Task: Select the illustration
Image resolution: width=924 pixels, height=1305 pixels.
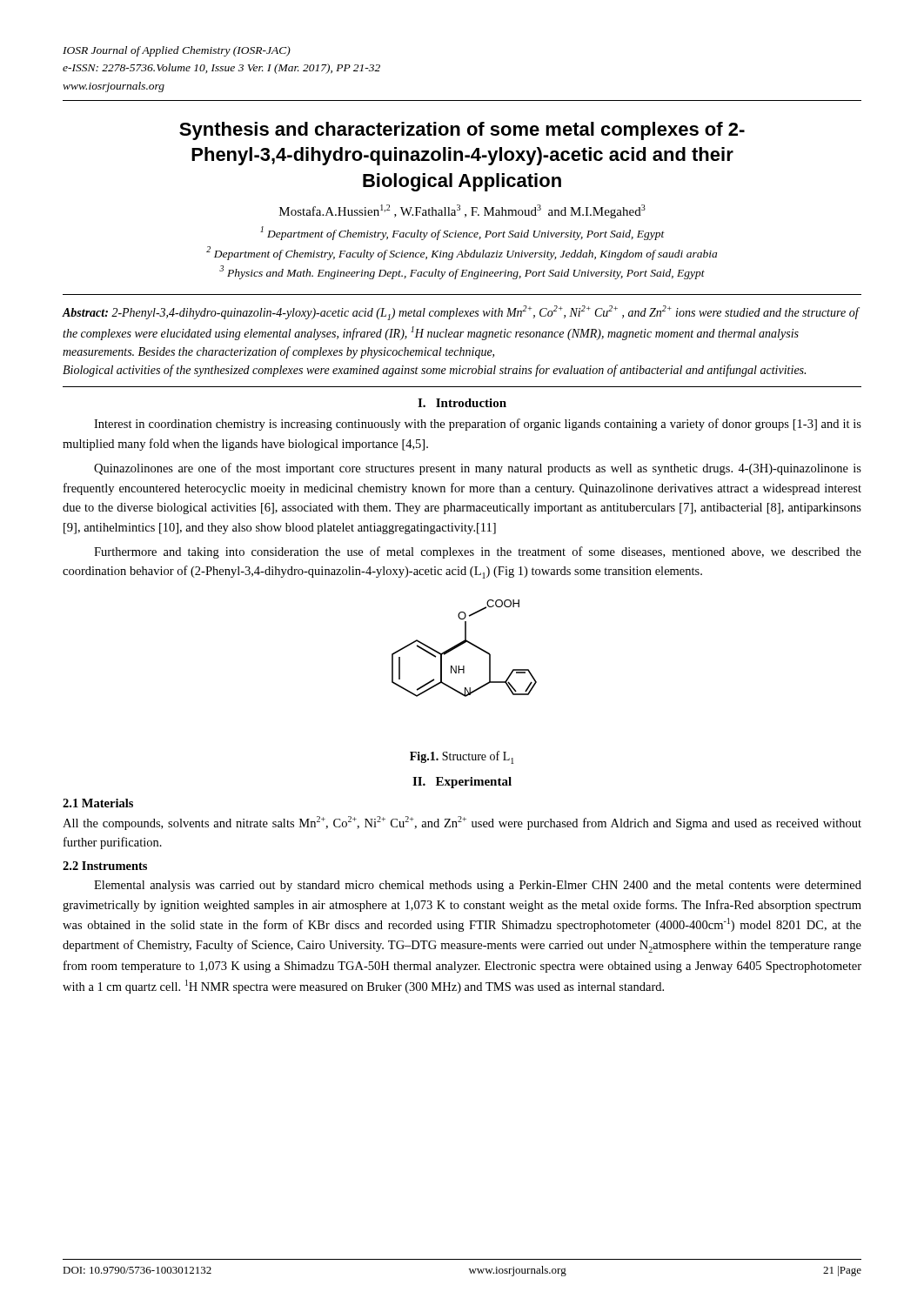Action: click(x=462, y=671)
